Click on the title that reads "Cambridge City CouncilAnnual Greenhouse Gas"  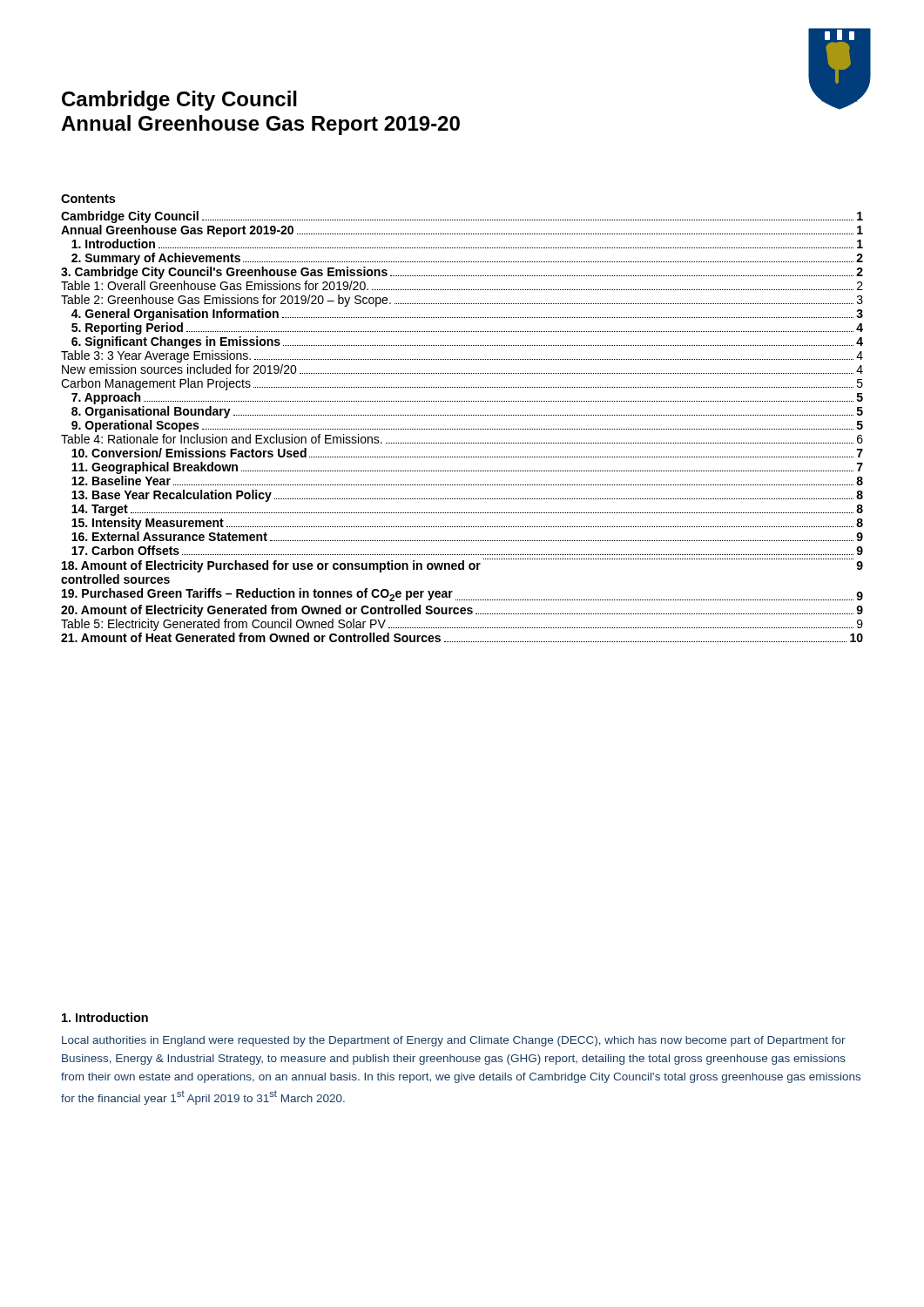[405, 112]
